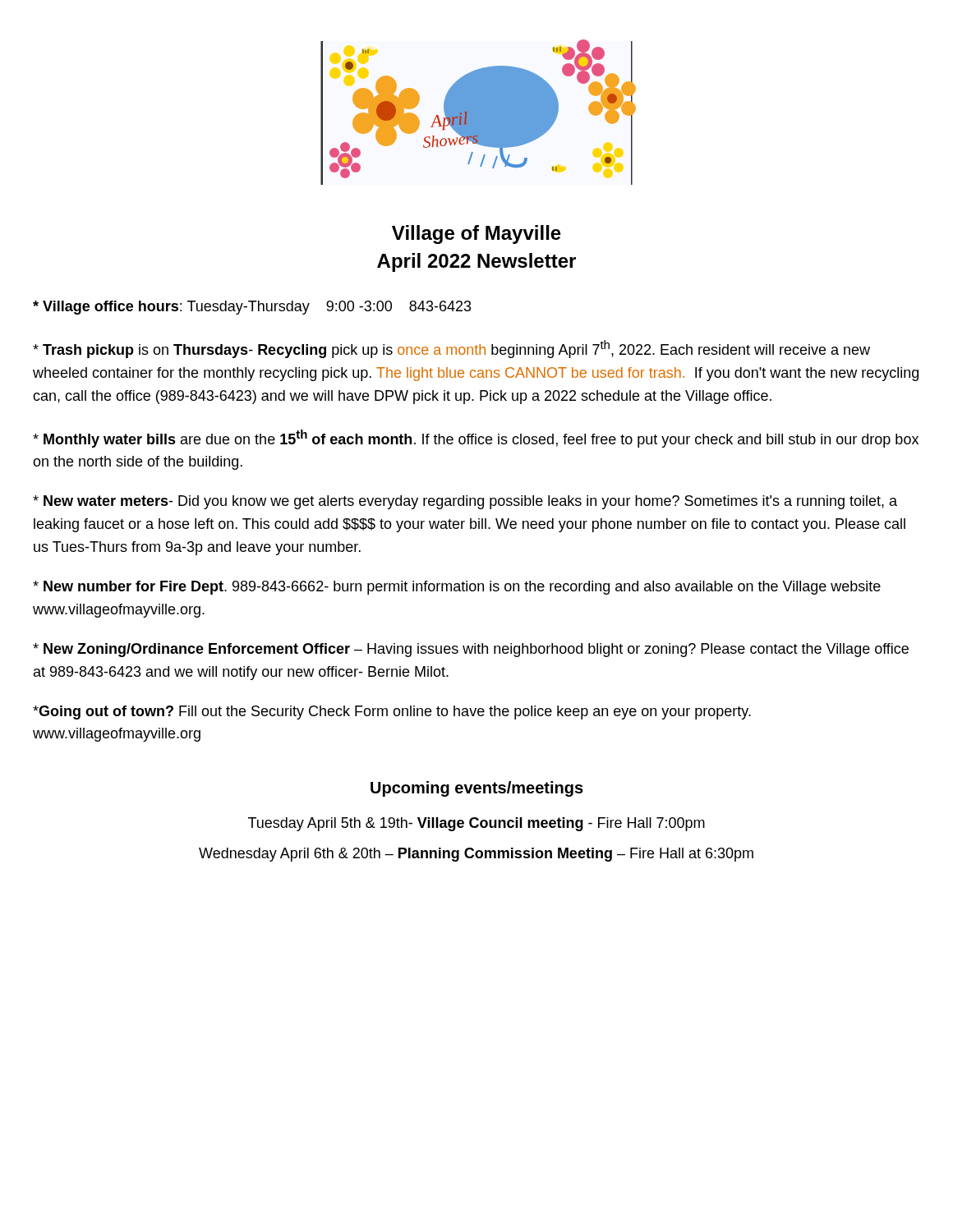Point to the block starting "Village of Mayville April 2022"

(x=476, y=247)
